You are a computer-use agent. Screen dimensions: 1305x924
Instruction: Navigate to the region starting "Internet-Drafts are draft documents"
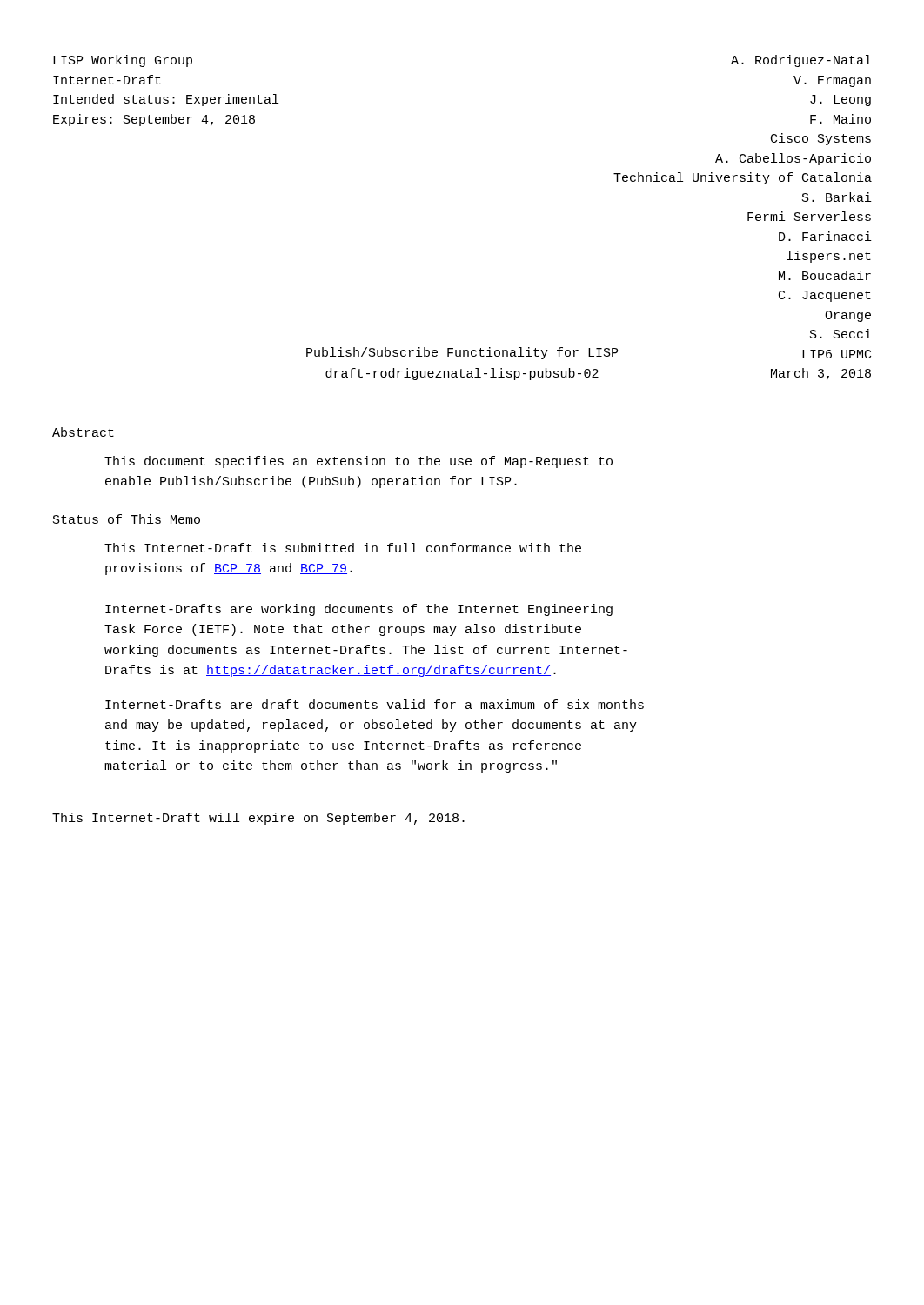click(x=375, y=736)
